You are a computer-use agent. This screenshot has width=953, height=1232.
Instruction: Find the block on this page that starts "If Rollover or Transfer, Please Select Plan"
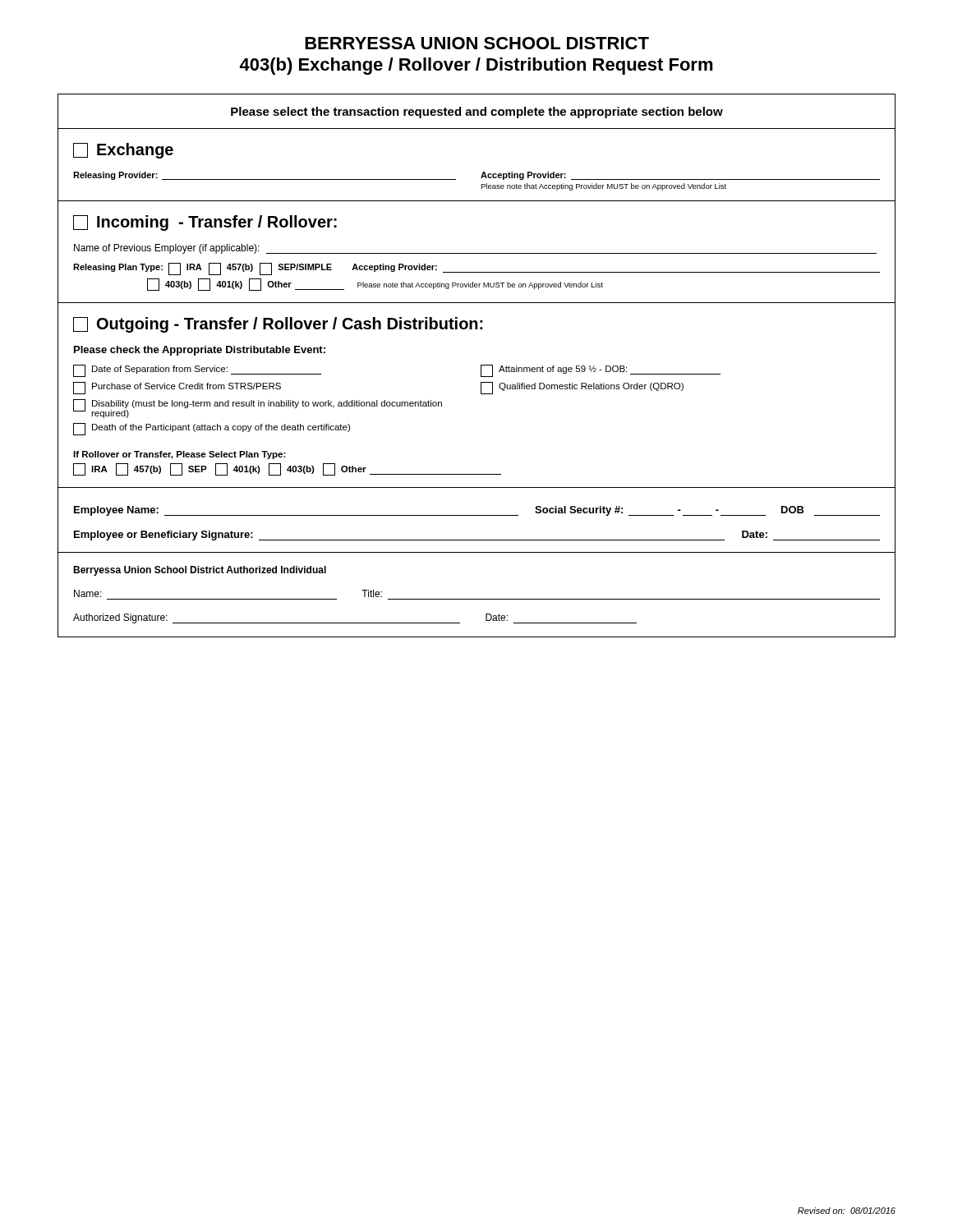[x=476, y=462]
